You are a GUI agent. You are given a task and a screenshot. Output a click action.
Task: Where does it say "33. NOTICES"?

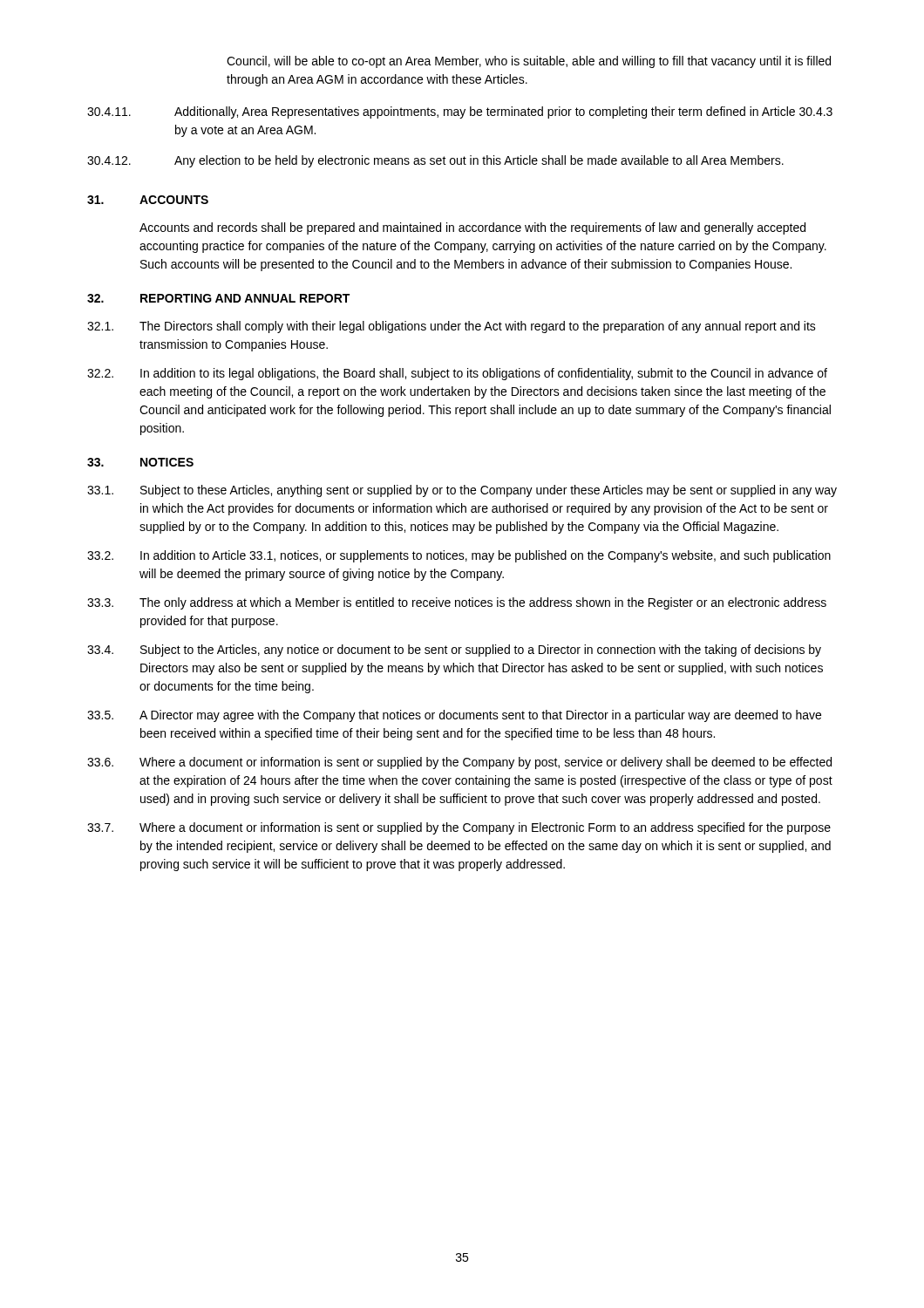tap(140, 462)
